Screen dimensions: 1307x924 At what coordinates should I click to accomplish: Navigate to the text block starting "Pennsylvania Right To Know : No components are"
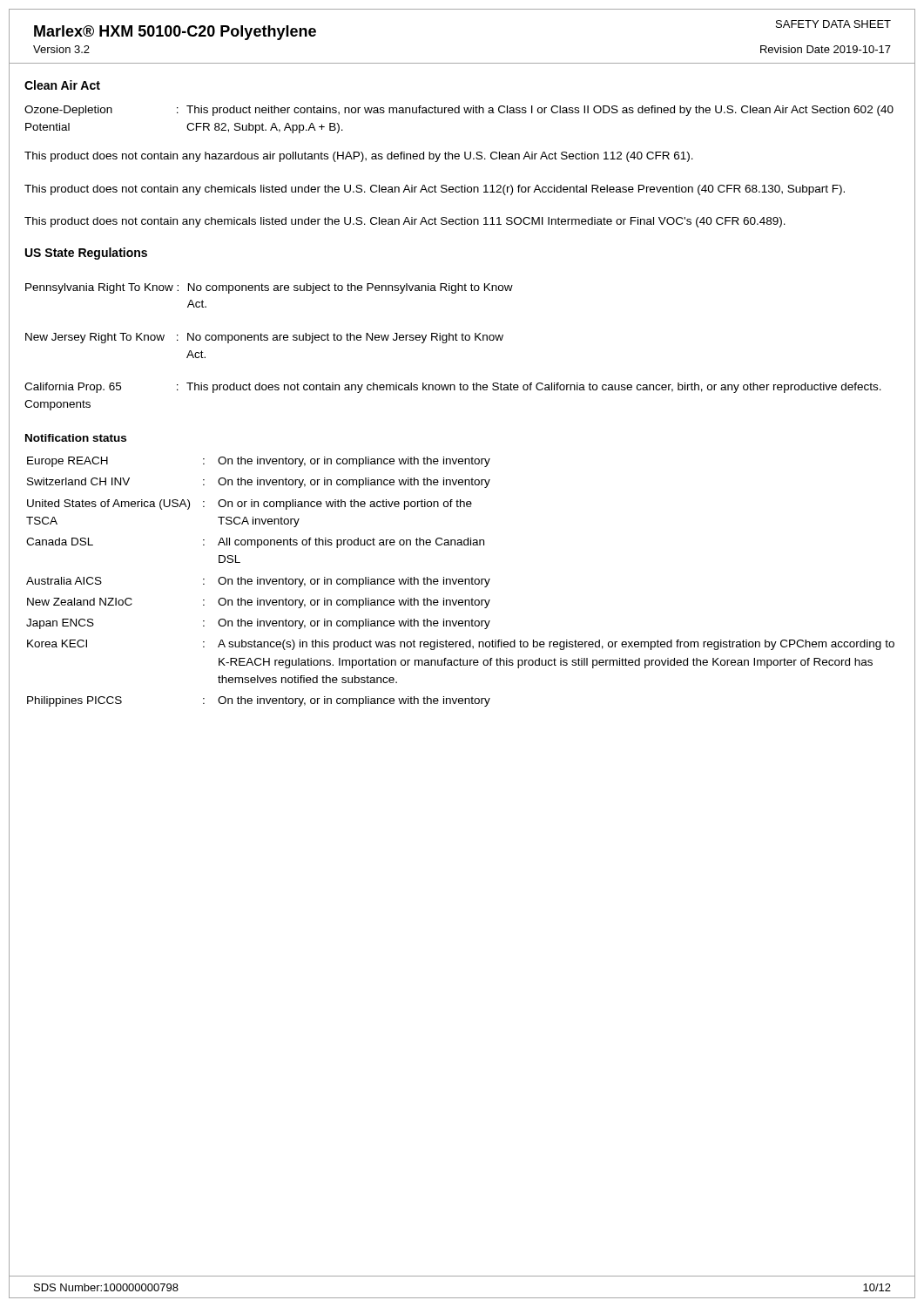(x=462, y=296)
